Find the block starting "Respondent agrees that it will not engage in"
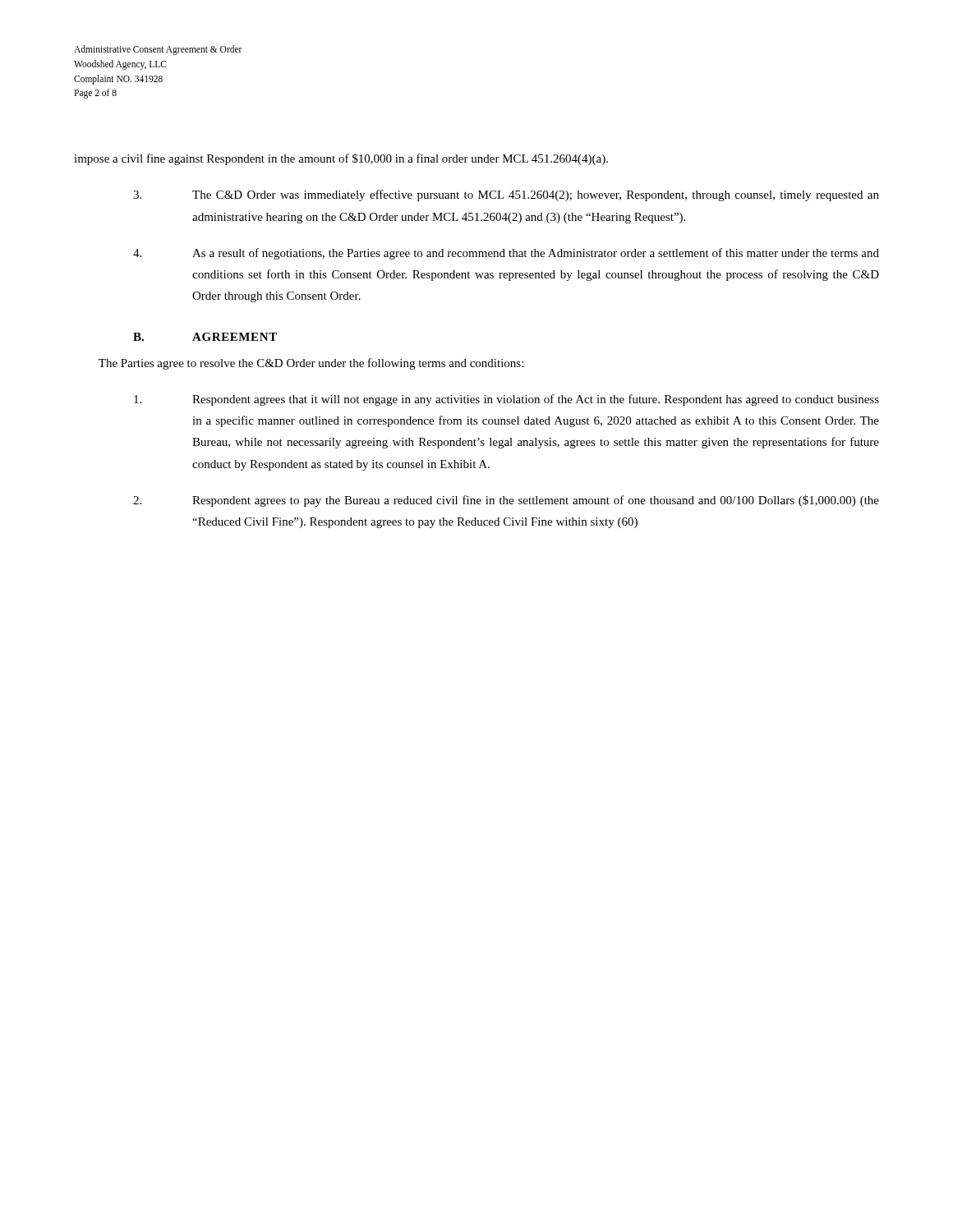 tap(476, 431)
